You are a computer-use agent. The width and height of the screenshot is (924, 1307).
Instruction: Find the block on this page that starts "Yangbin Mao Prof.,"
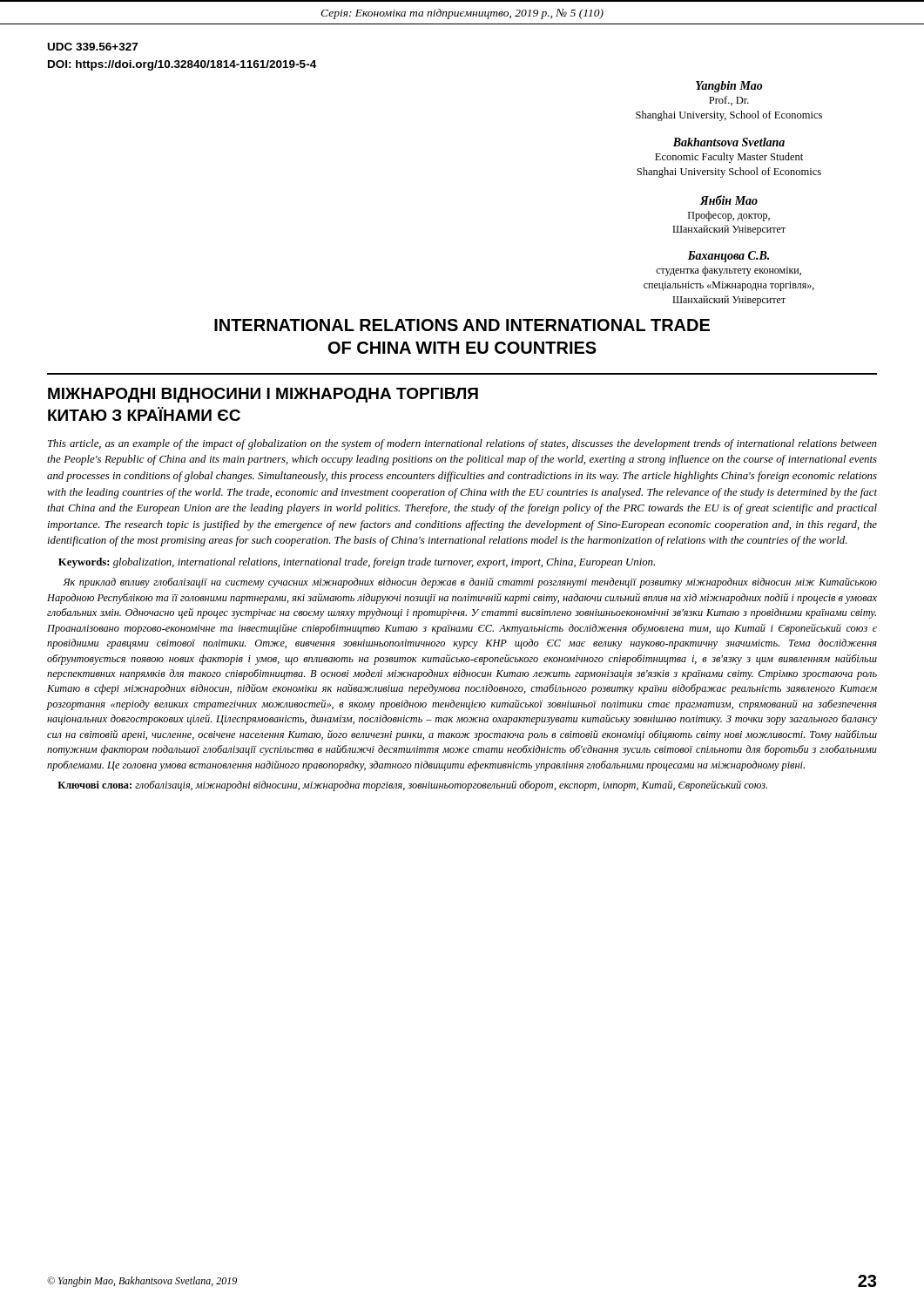[729, 129]
